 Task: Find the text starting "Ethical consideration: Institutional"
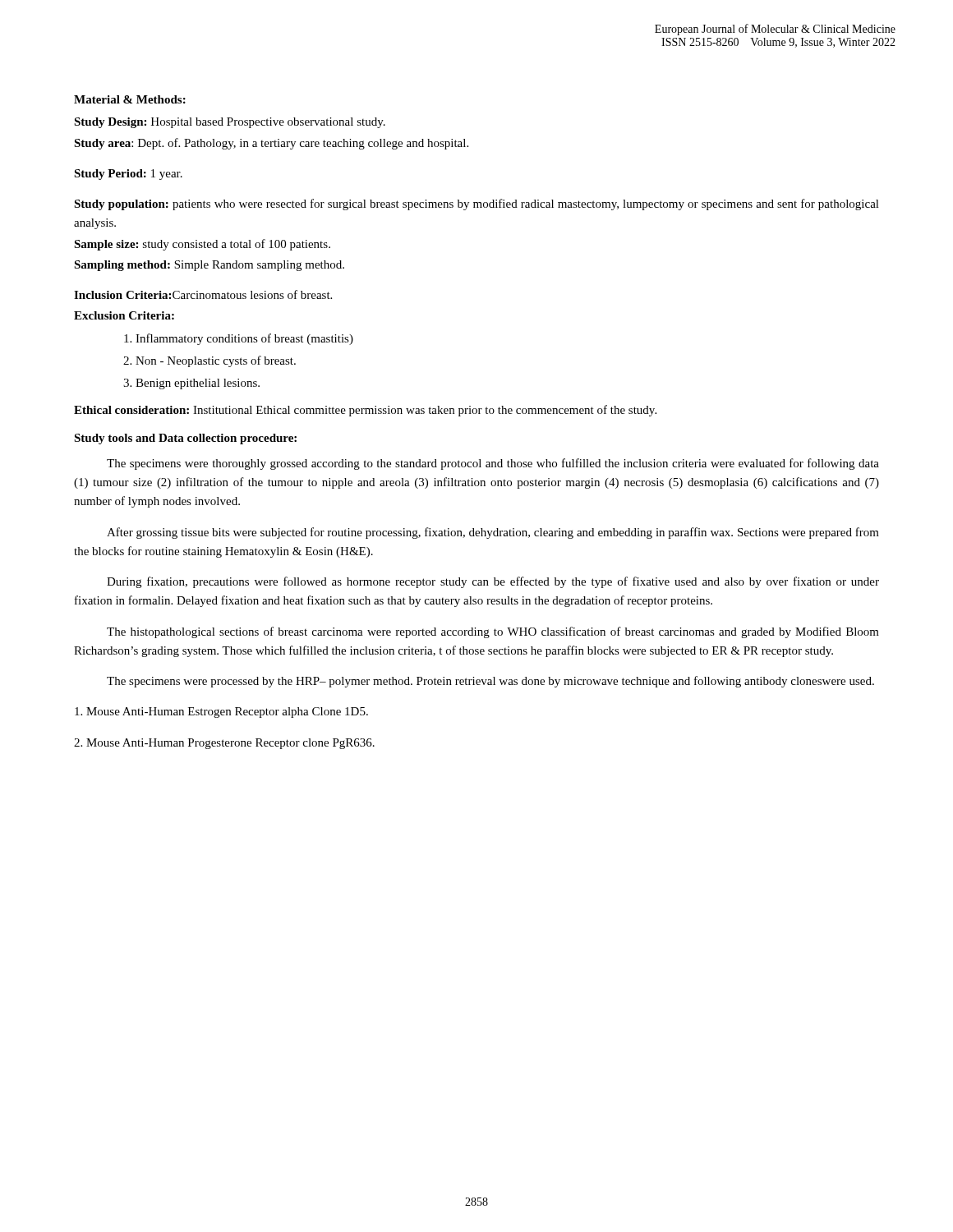click(366, 410)
